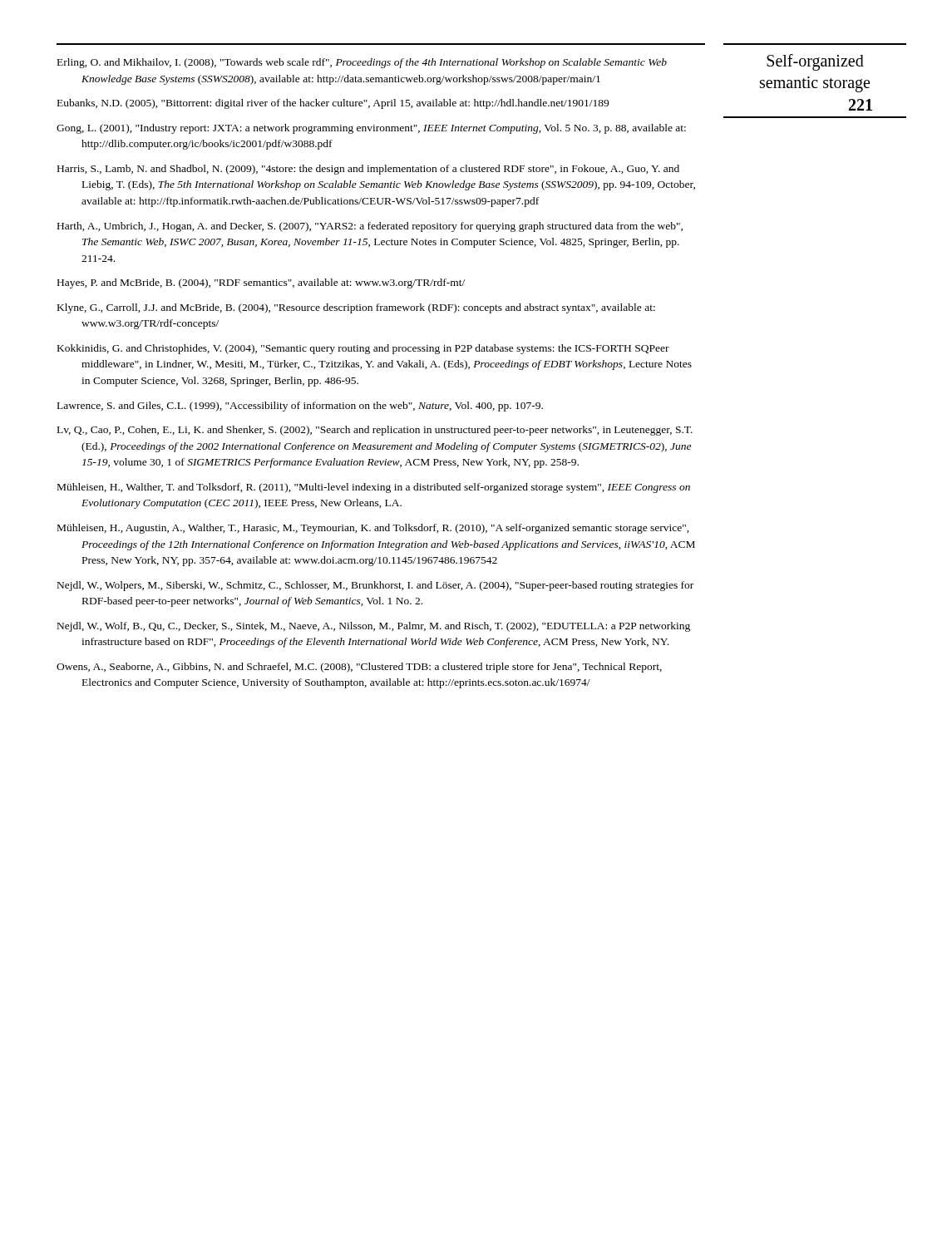Select the element starting "Erling, O. and Mikhailov, I. (2008), "Towards"
The width and height of the screenshot is (952, 1247).
pyautogui.click(x=362, y=70)
